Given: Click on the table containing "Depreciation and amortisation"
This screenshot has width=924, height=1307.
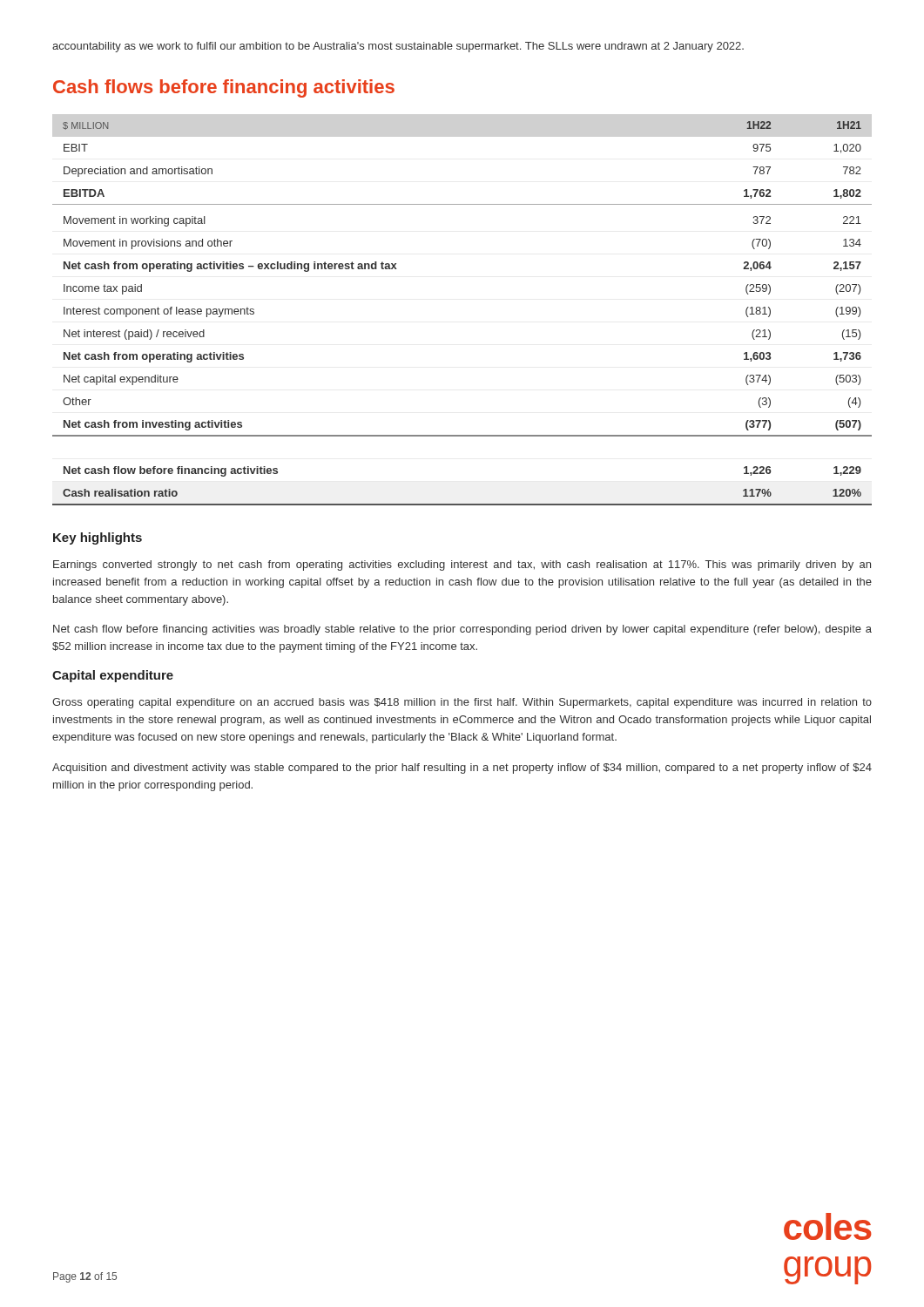Looking at the screenshot, I should 462,309.
